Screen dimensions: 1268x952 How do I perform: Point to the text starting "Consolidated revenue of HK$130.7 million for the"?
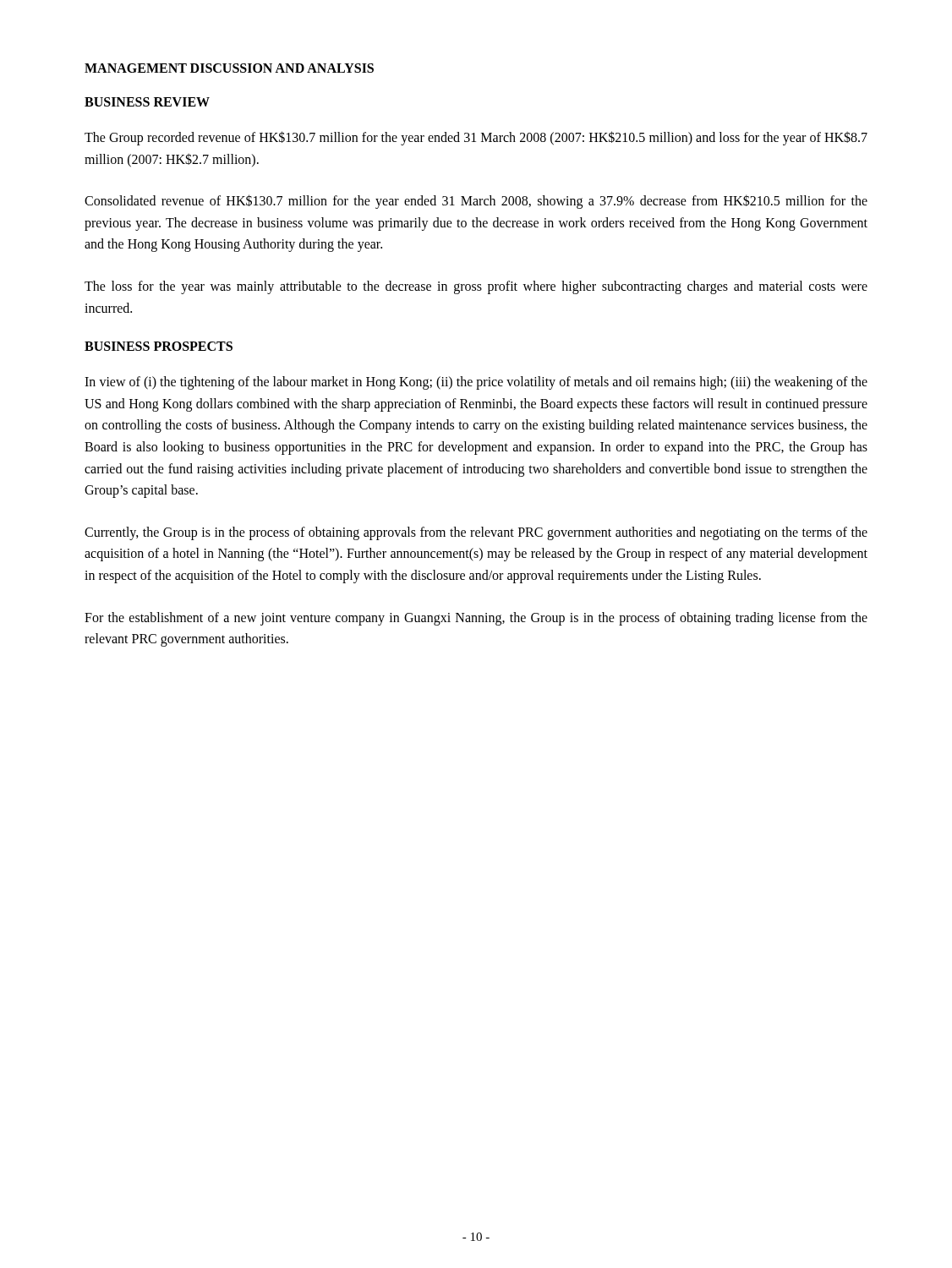tap(476, 223)
